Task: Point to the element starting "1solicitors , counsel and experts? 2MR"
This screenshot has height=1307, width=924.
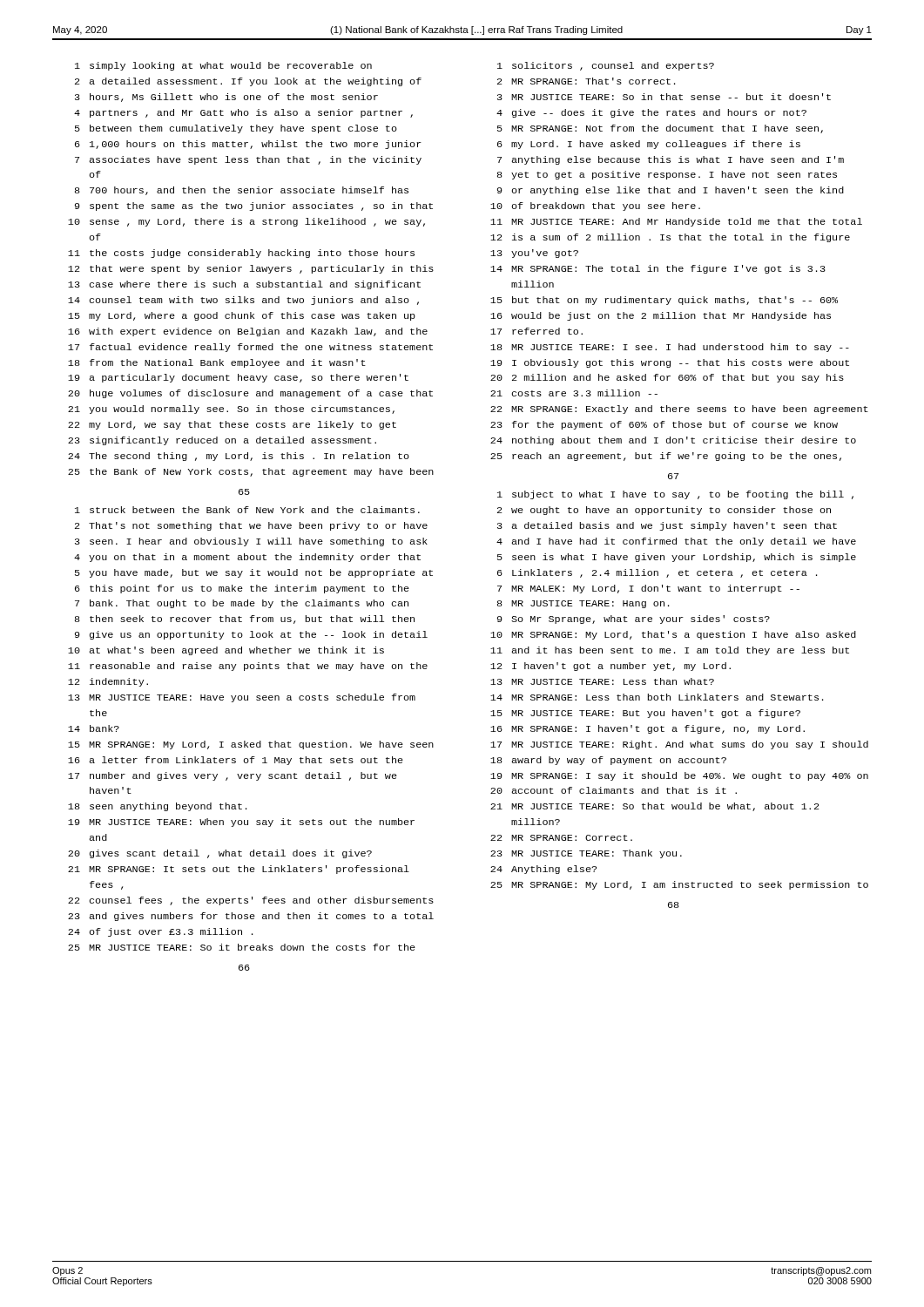Action: click(x=673, y=262)
